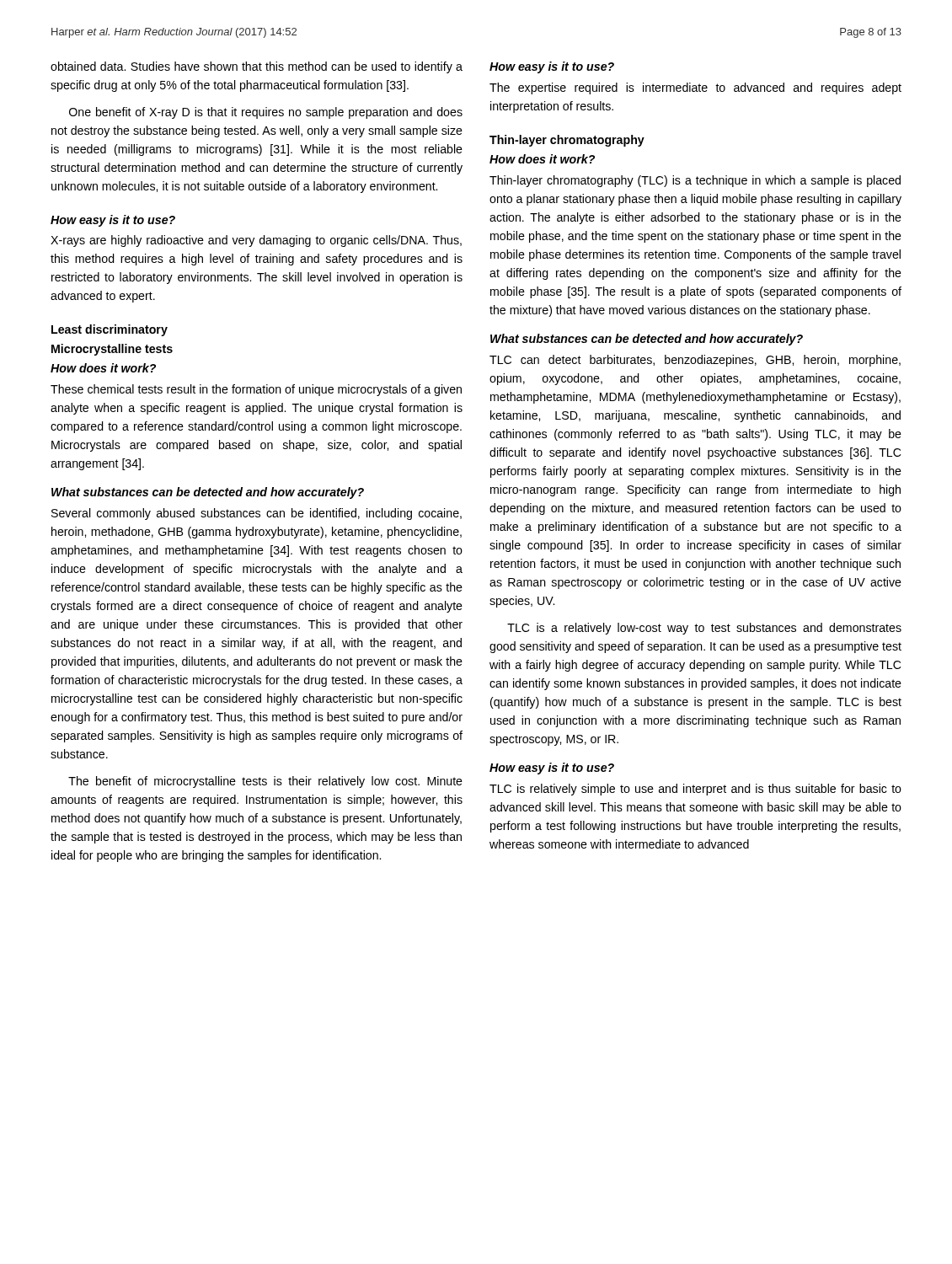Locate the text block that says "TLC can detect"
Viewport: 952px width, 1264px height.
click(695, 480)
